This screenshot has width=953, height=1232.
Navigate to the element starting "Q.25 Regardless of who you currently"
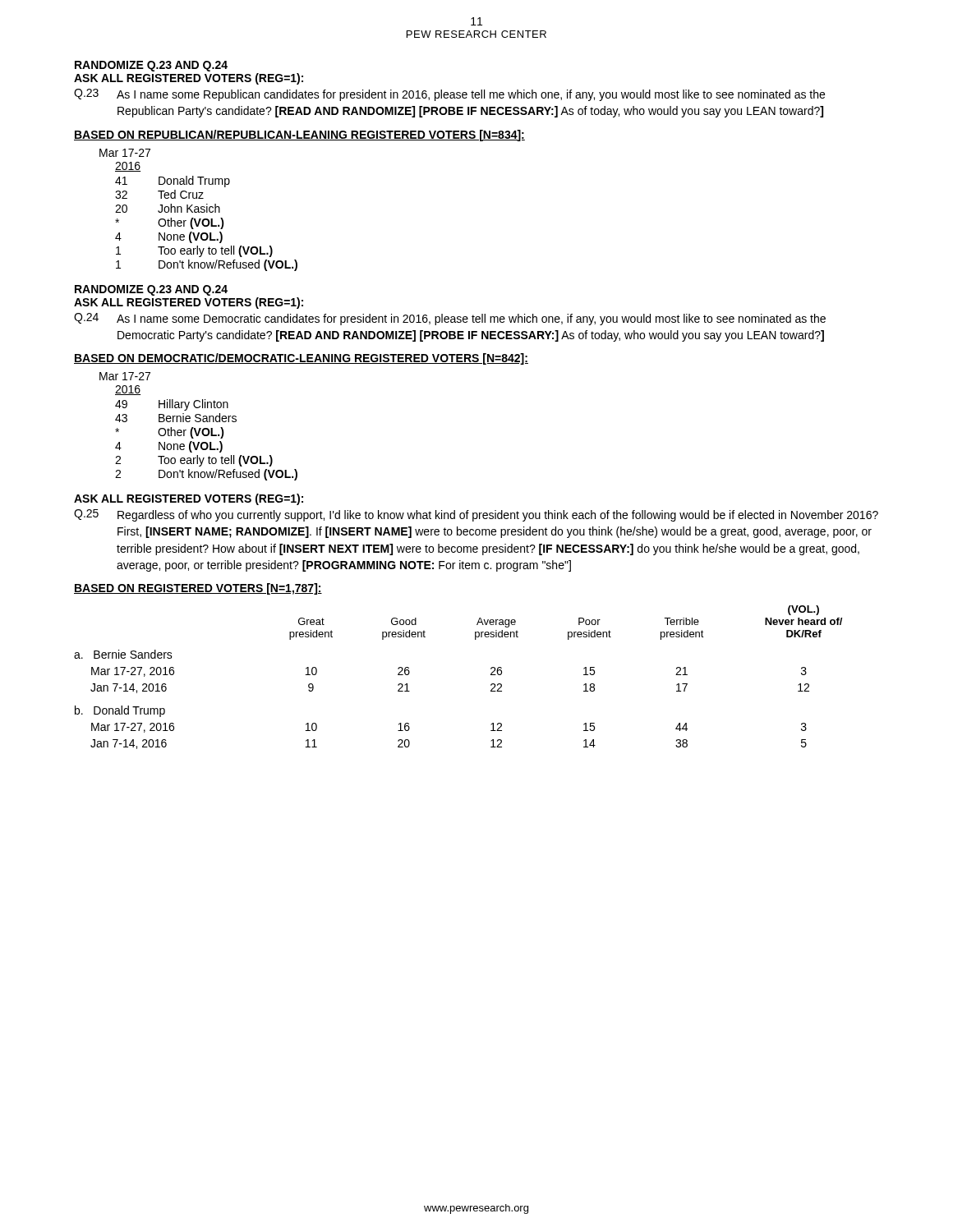pyautogui.click(x=476, y=540)
